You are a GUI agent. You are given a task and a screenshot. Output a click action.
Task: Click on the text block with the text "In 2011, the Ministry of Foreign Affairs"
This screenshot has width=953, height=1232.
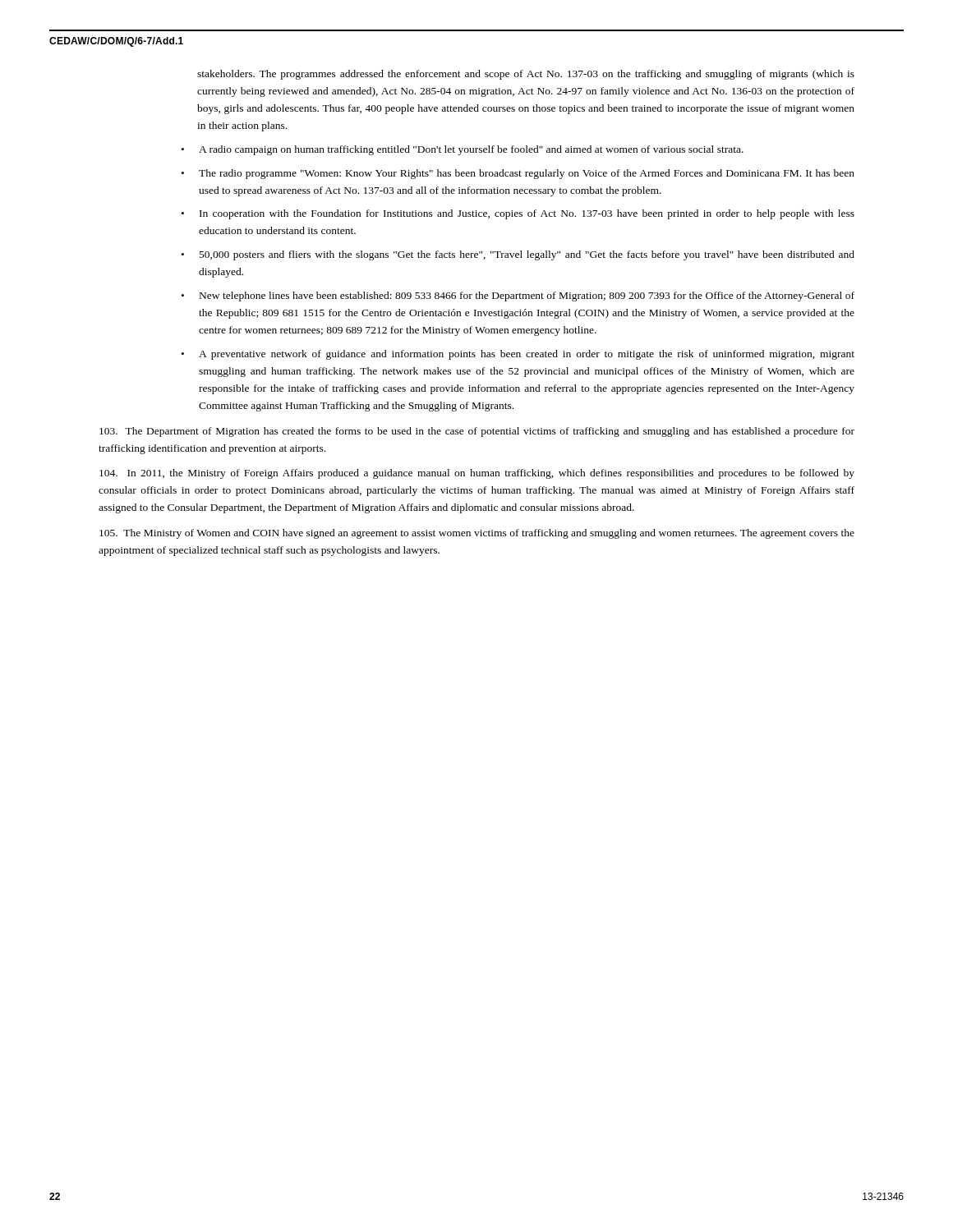coord(476,490)
